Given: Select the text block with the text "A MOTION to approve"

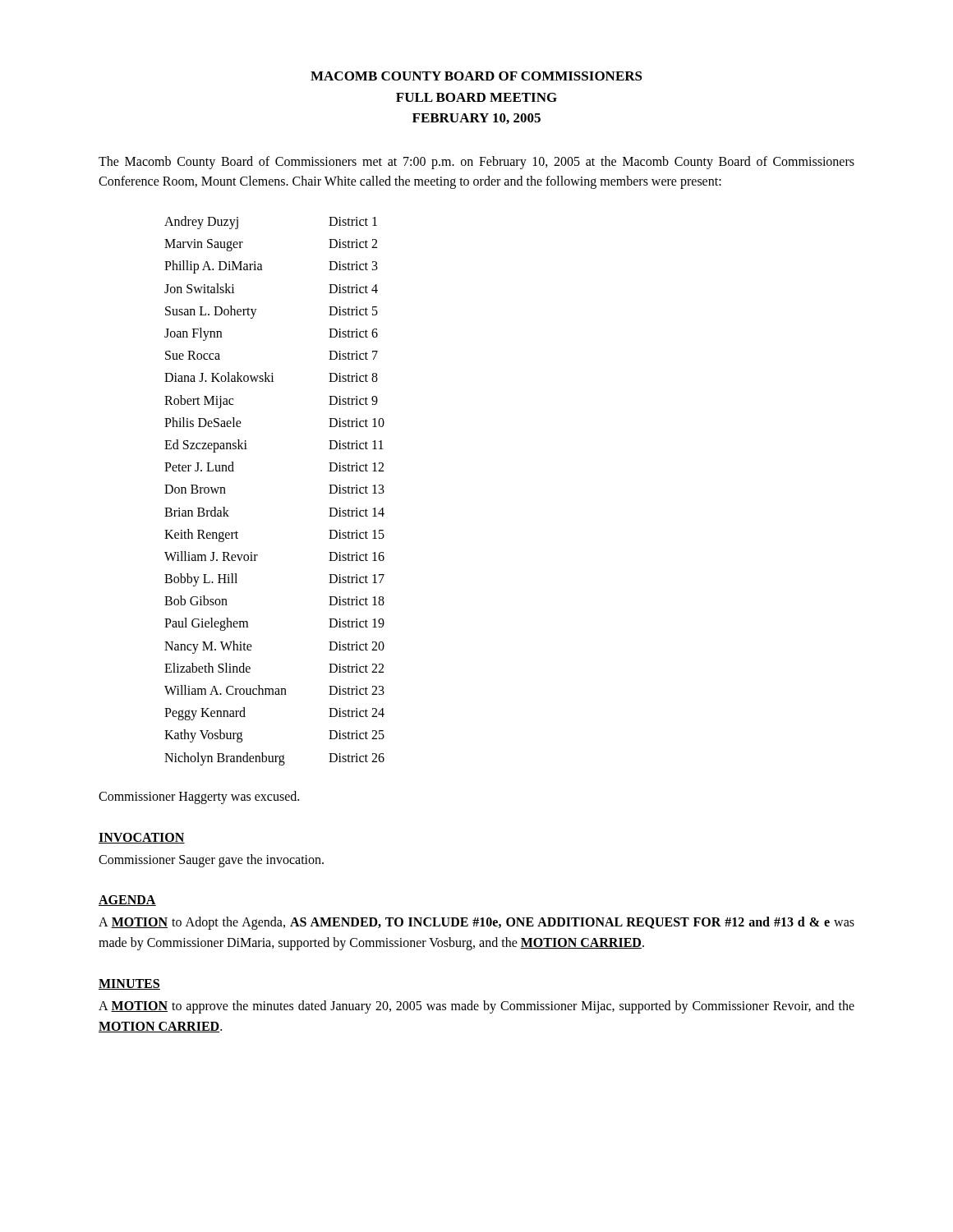Looking at the screenshot, I should [476, 1016].
